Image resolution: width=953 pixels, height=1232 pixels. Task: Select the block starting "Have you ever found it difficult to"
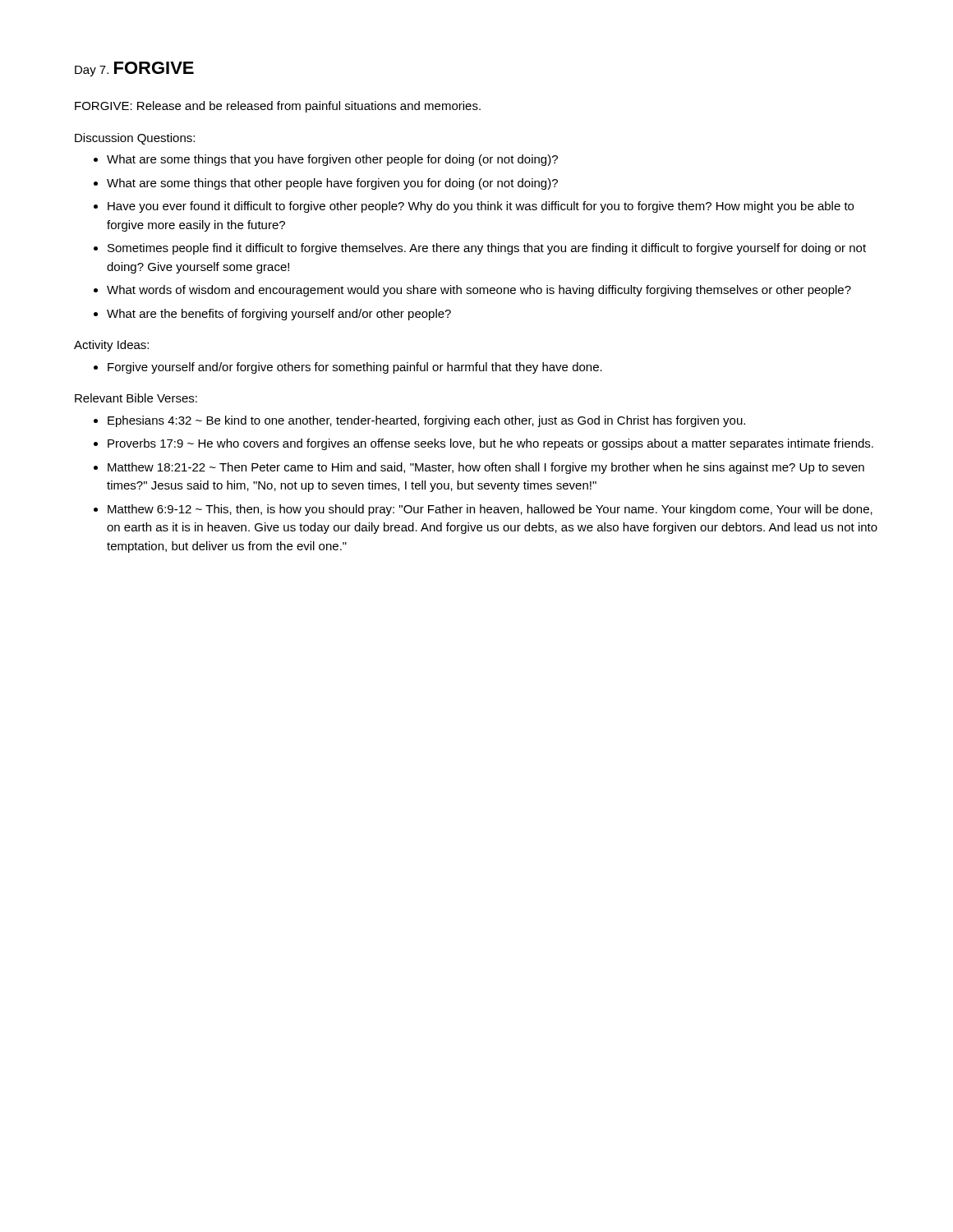coord(481,215)
